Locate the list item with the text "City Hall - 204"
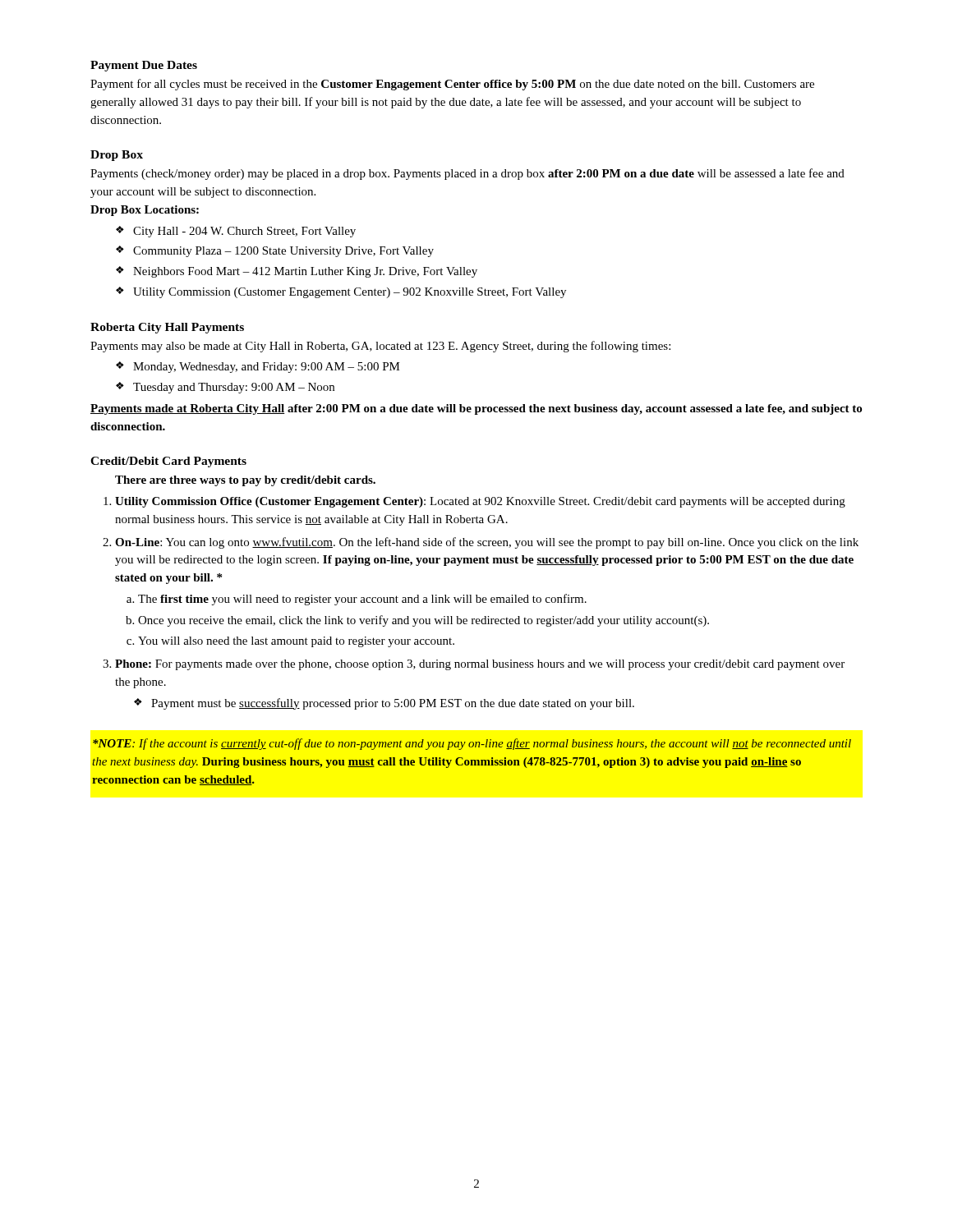The width and height of the screenshot is (953, 1232). point(245,230)
